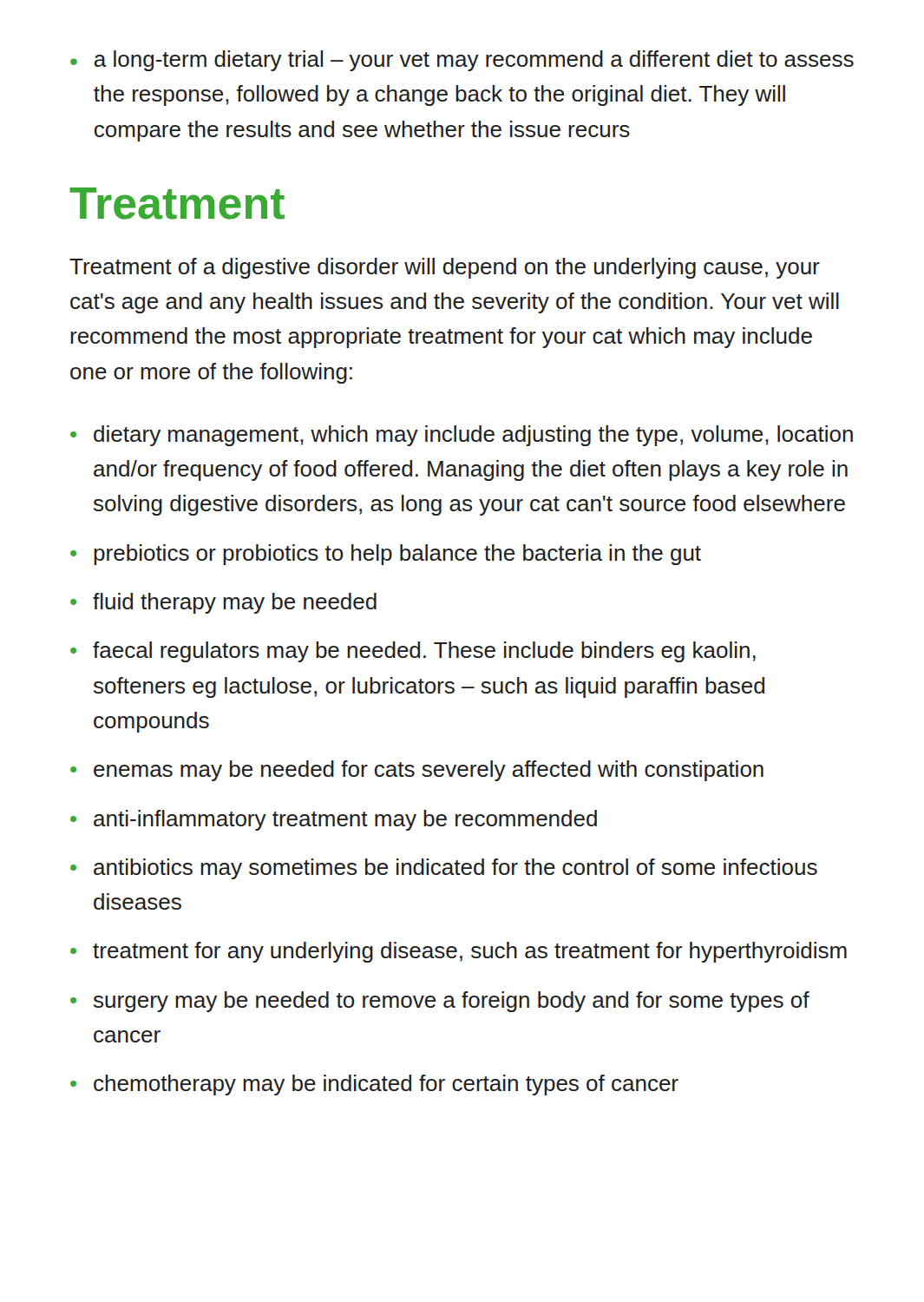Click on the list item that reads "• chemotherapy may"
The image size is (924, 1302).
click(x=374, y=1084)
